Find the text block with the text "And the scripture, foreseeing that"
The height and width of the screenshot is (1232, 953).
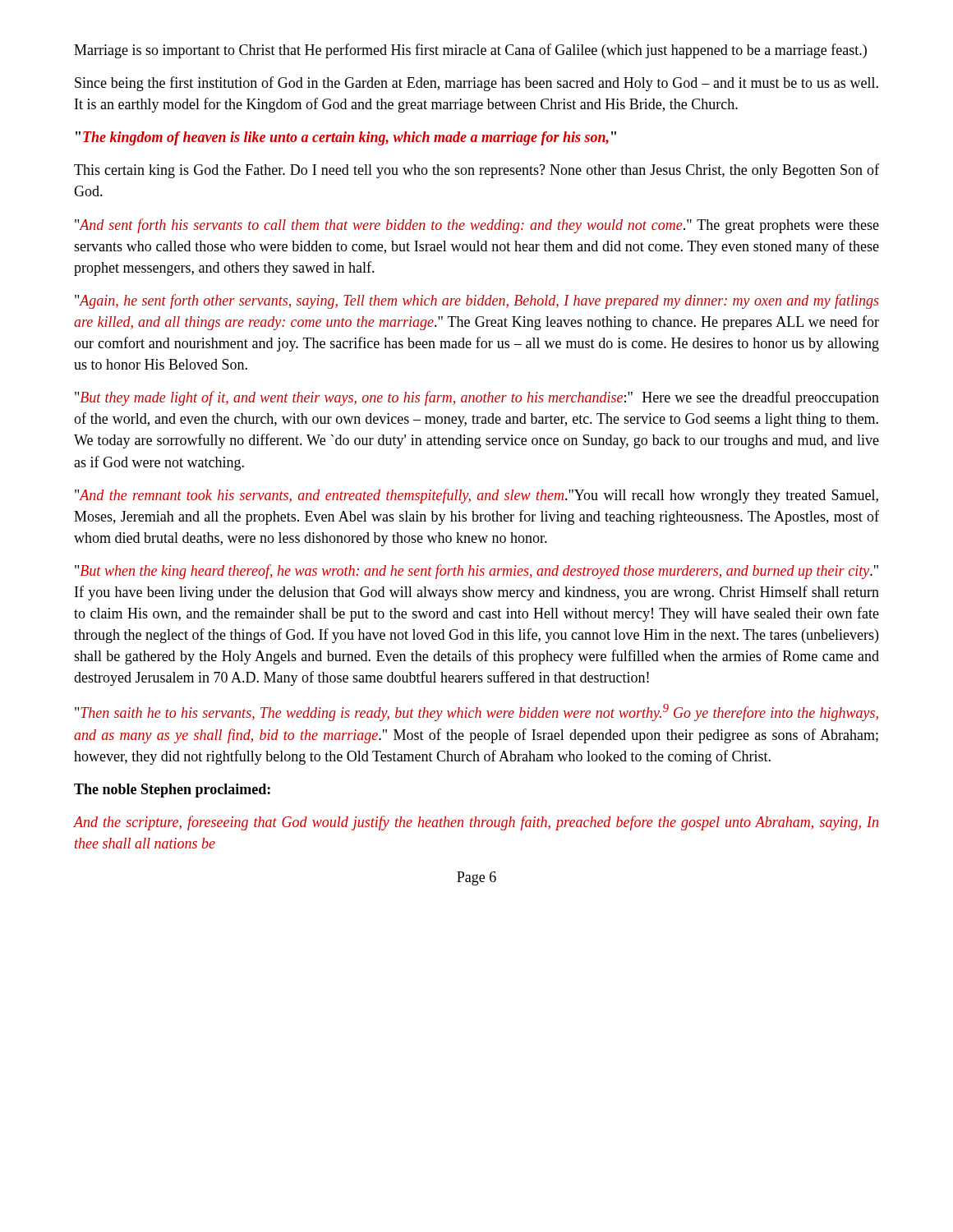(476, 833)
